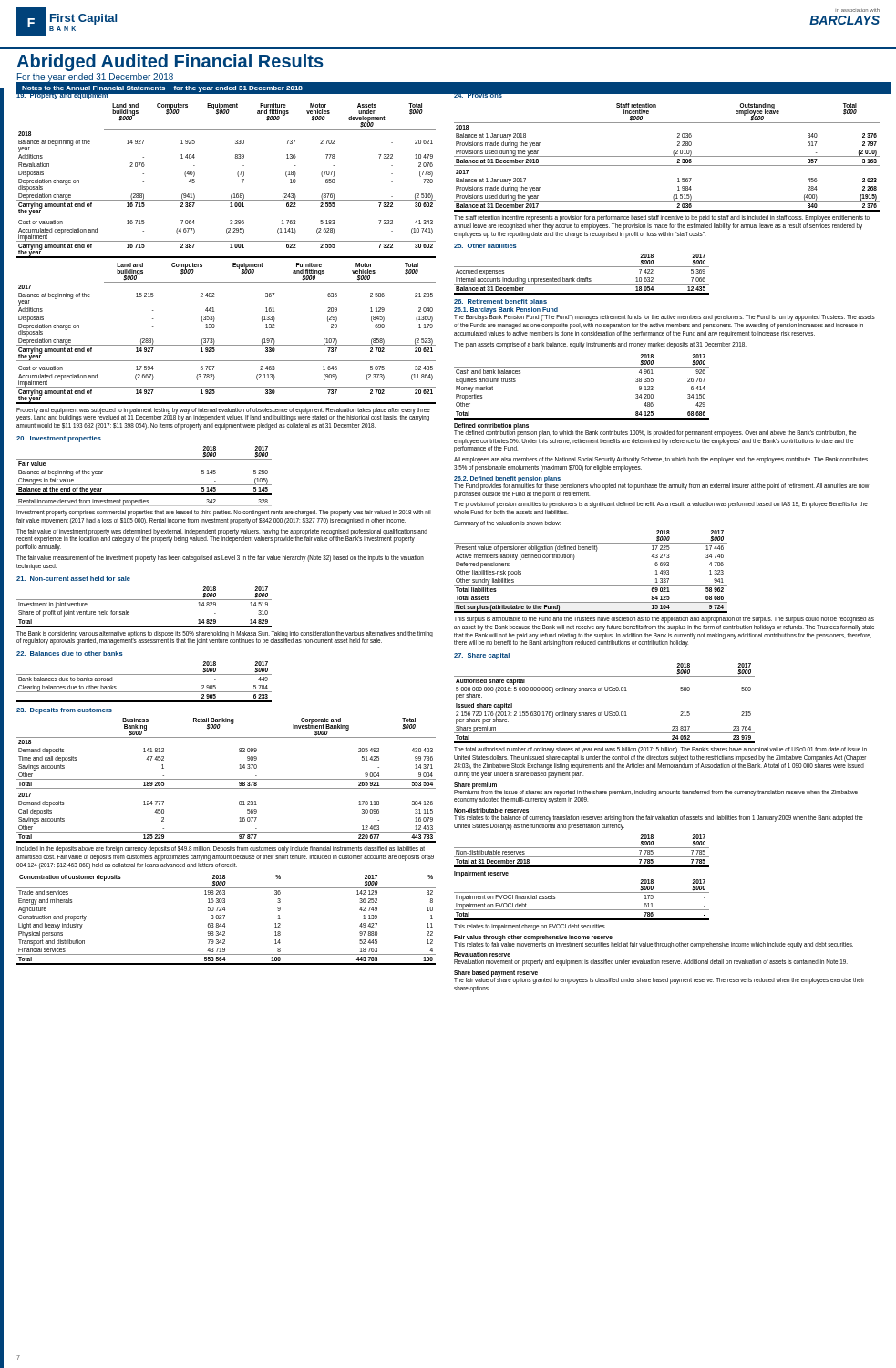The height and width of the screenshot is (1368, 896).
Task: Point to the region starting "The staff retention incentive represents"
Action: point(662,226)
